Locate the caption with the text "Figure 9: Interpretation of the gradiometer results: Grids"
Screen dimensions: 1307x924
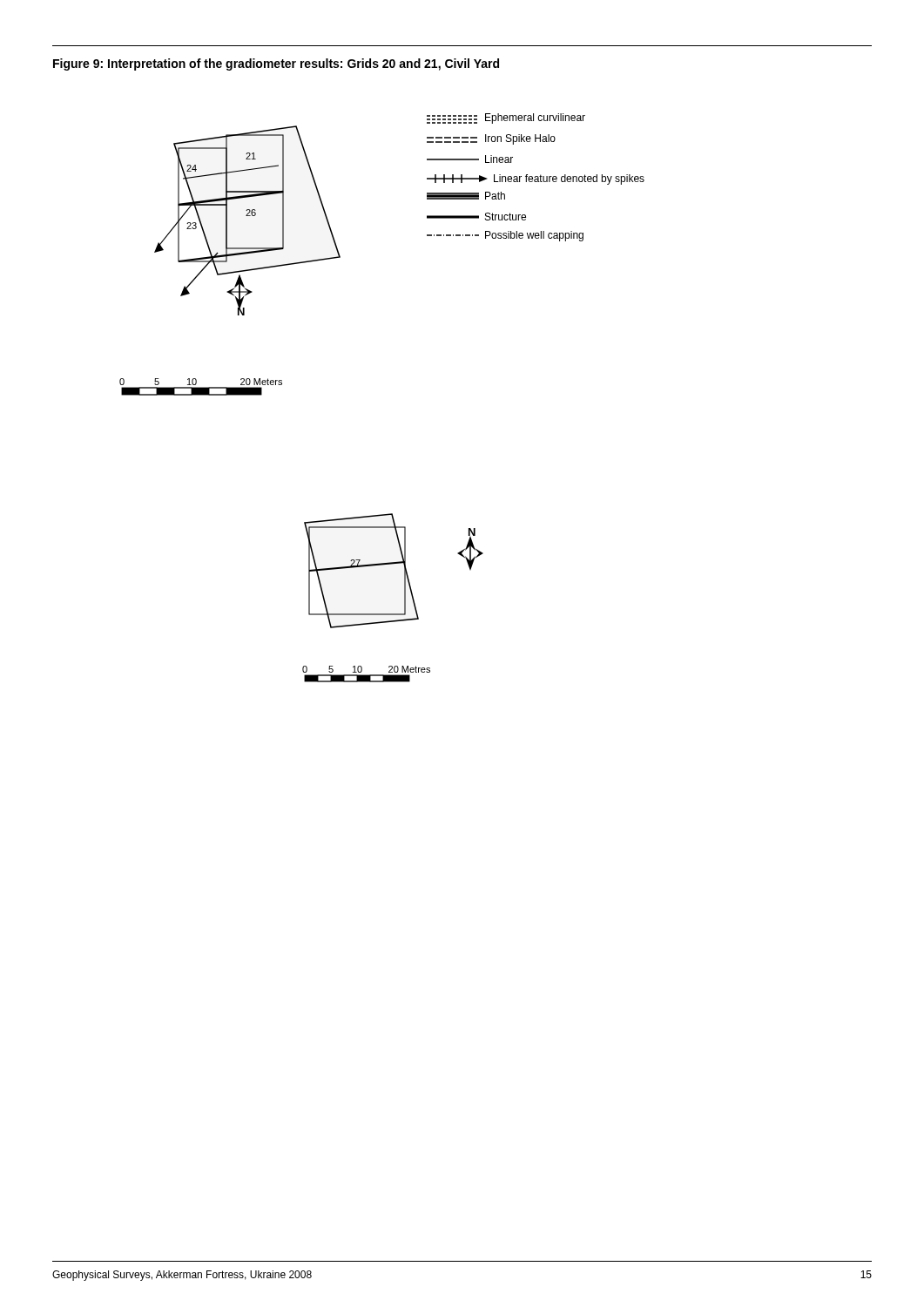[276, 64]
